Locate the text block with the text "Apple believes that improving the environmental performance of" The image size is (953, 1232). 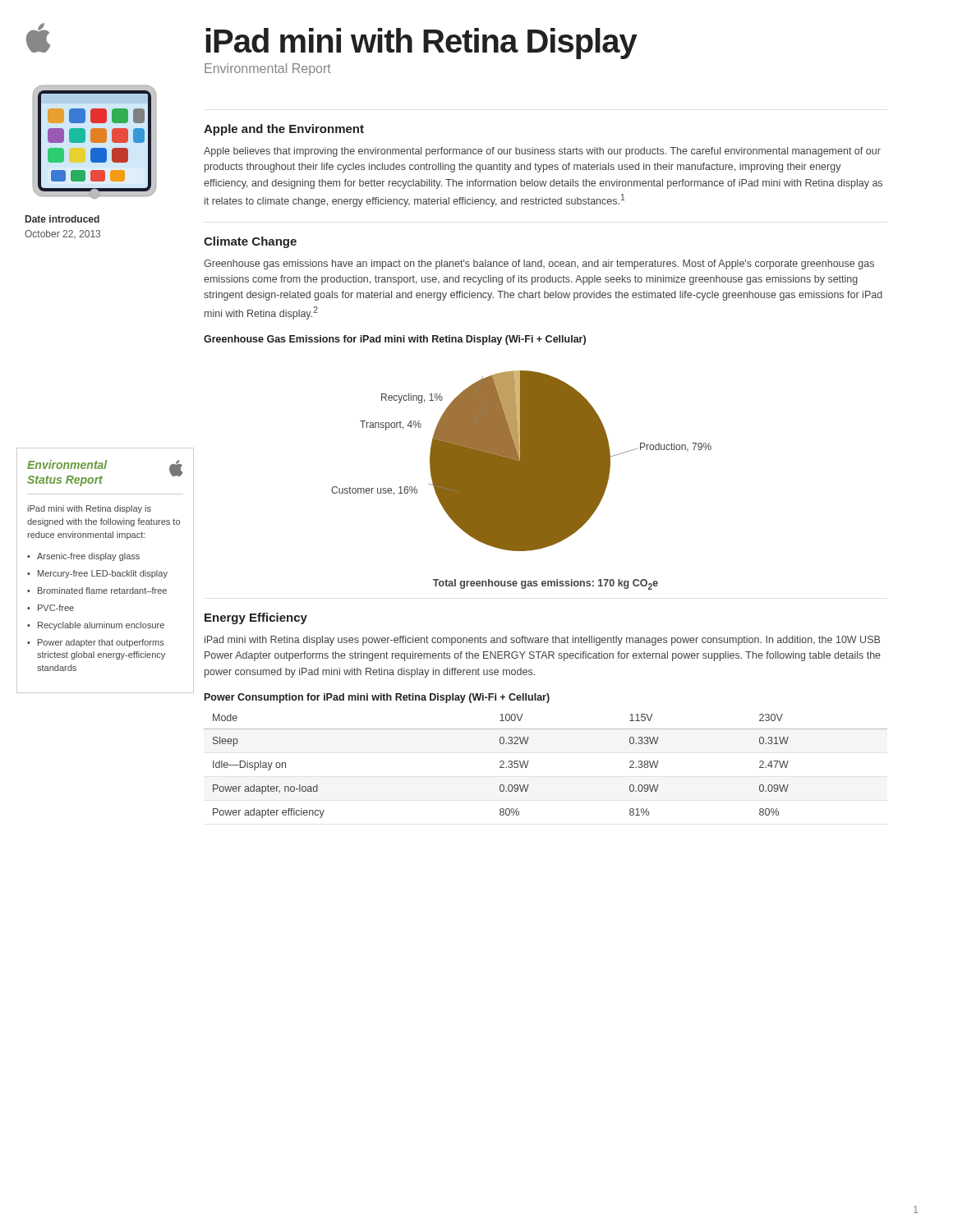pyautogui.click(x=543, y=176)
